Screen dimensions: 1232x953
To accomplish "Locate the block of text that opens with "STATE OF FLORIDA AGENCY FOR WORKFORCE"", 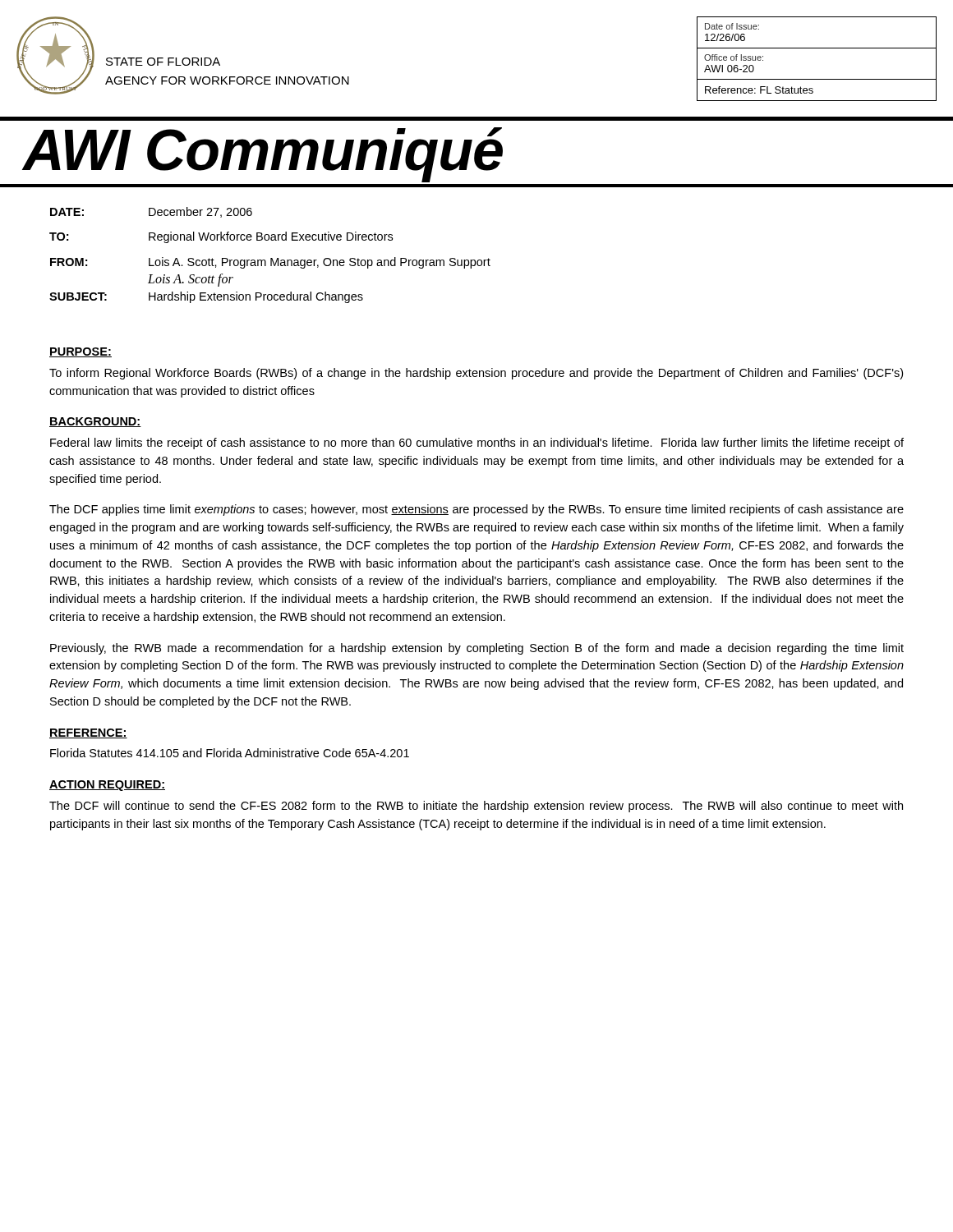I will coord(227,70).
